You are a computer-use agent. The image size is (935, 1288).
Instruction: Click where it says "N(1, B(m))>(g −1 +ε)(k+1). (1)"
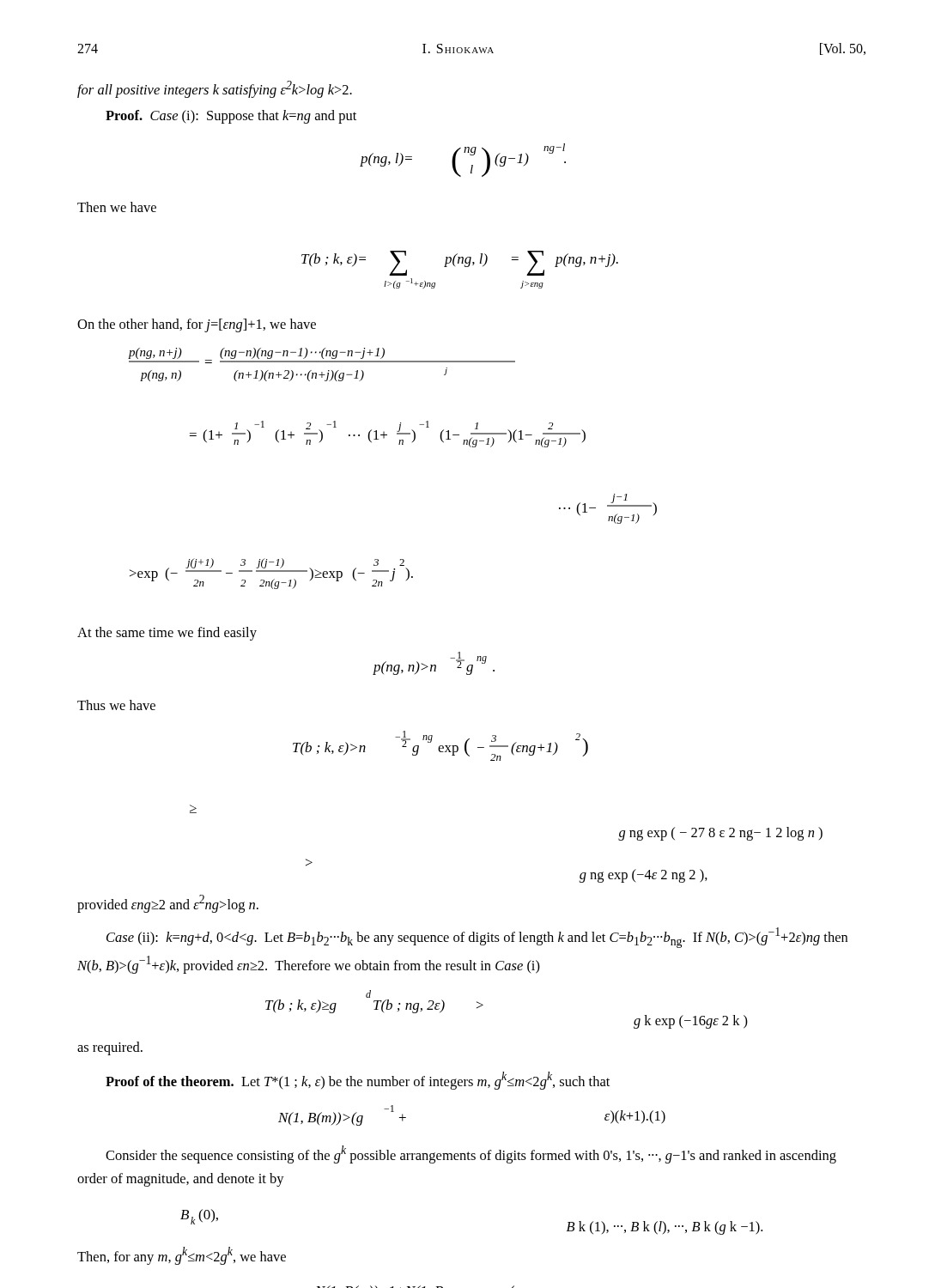[328, 1116]
